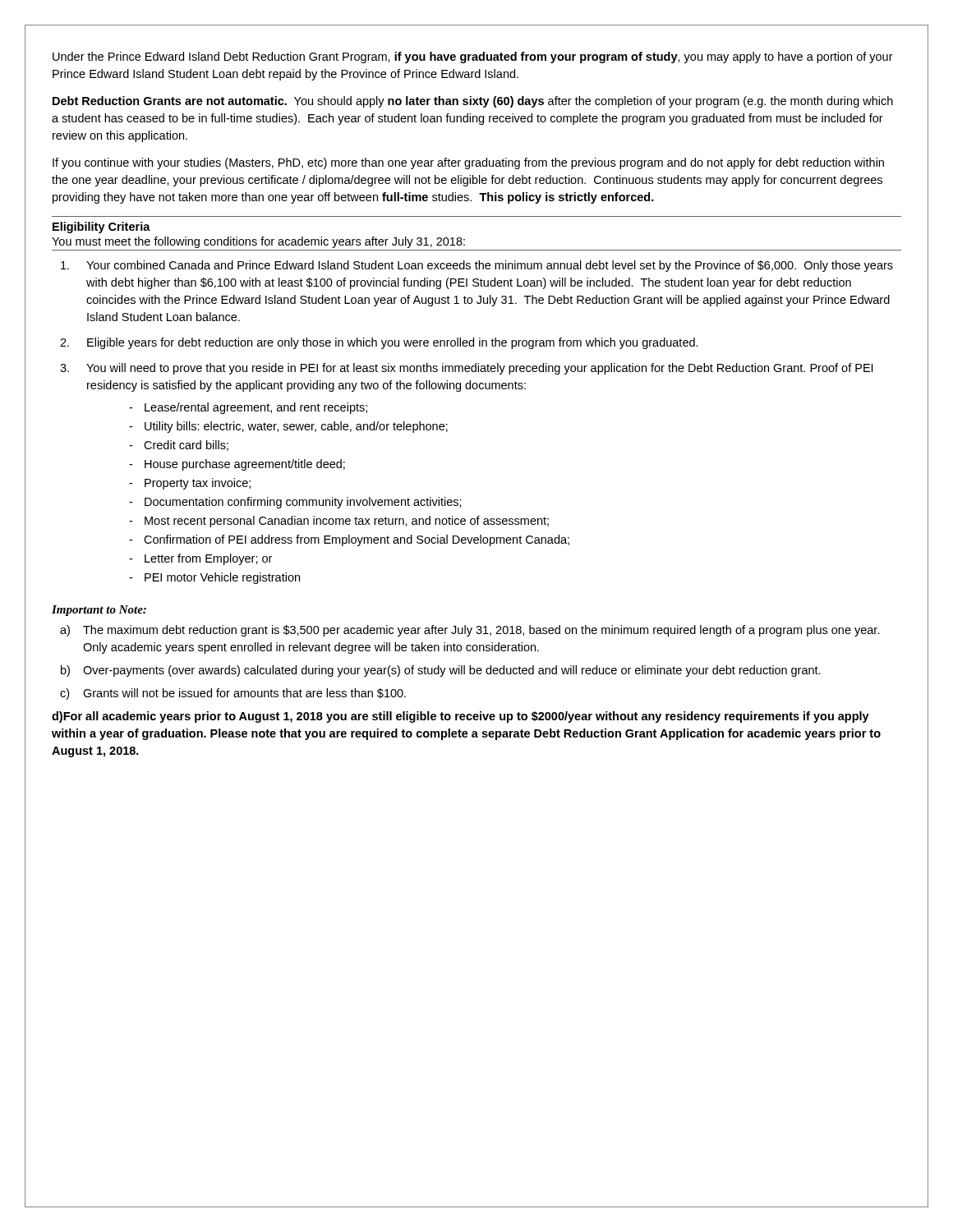Point to the block starting "- Property tax invoice;"
953x1232 pixels.
(190, 484)
